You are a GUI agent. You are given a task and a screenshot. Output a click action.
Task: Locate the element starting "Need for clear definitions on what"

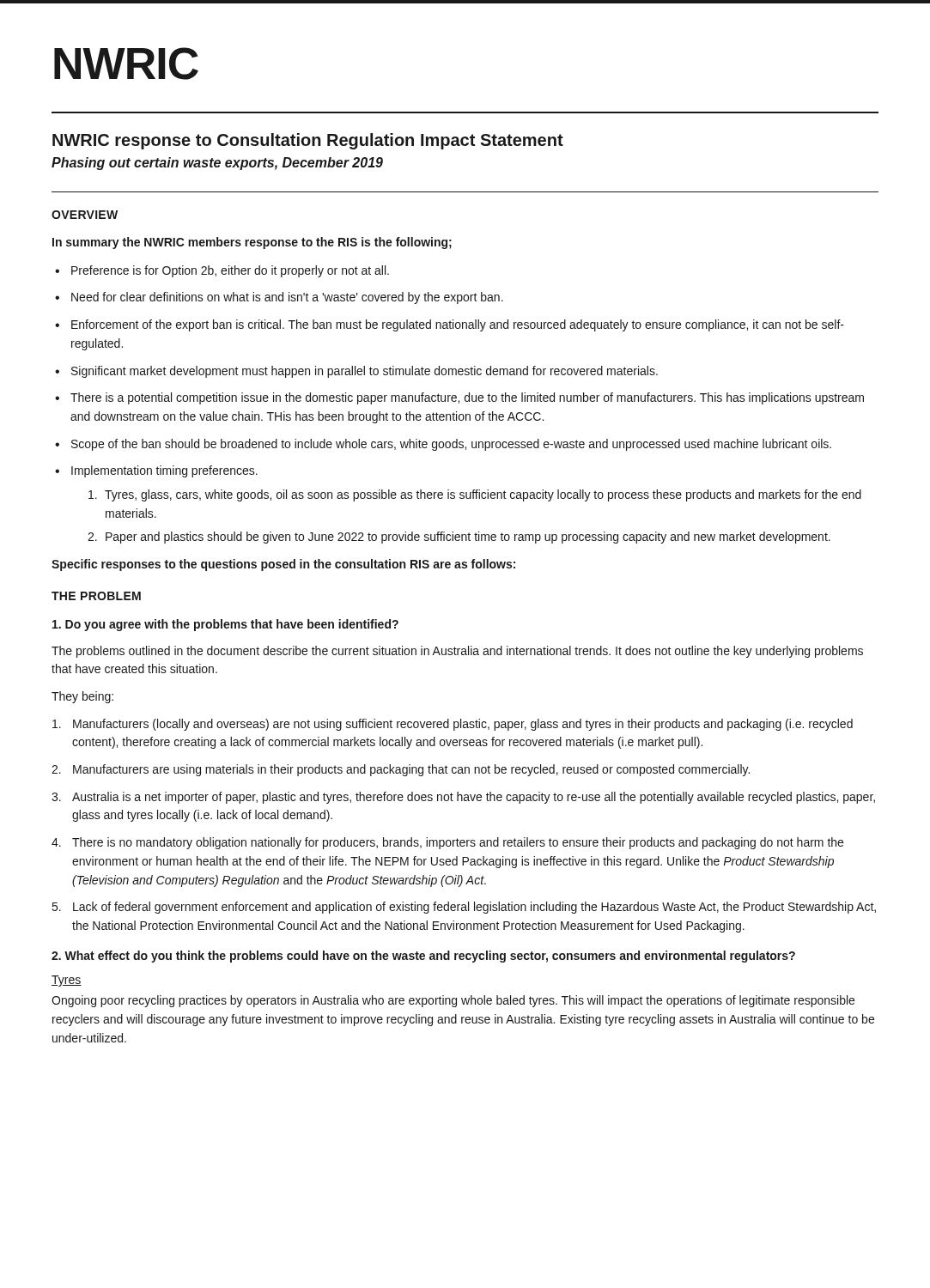pos(465,298)
